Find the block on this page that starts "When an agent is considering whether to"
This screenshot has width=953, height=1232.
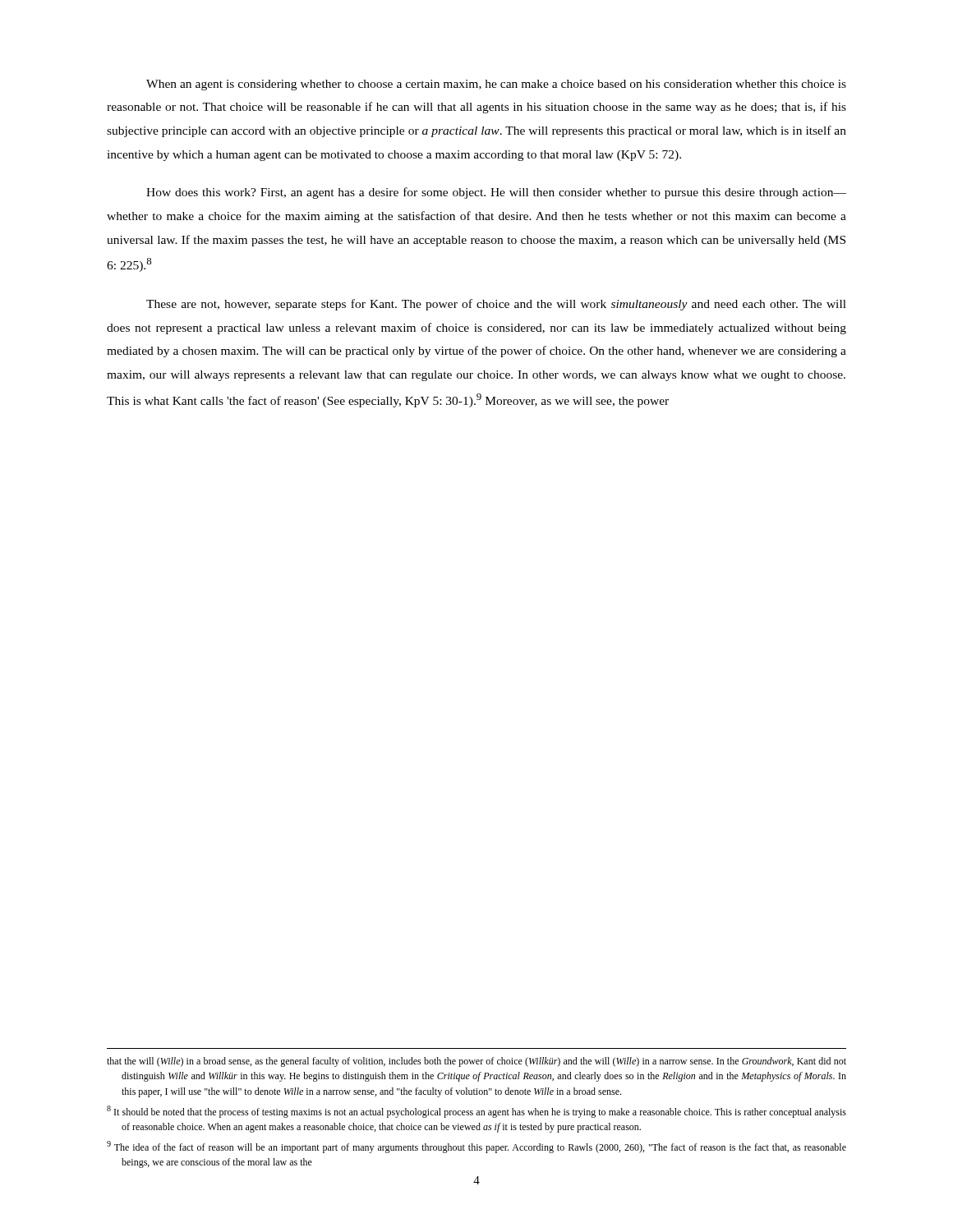476,119
